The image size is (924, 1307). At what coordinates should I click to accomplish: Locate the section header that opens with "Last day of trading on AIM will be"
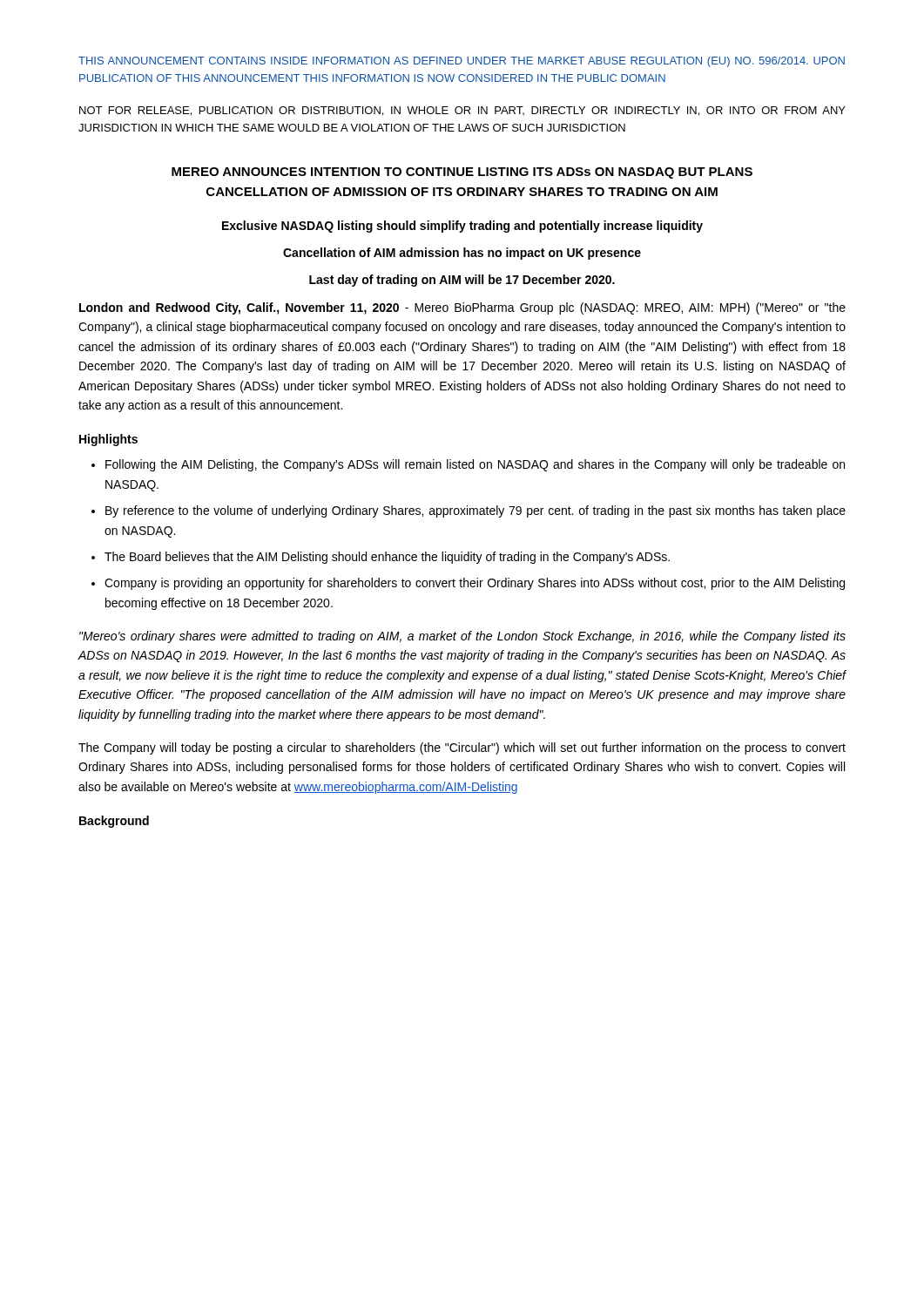[x=462, y=280]
